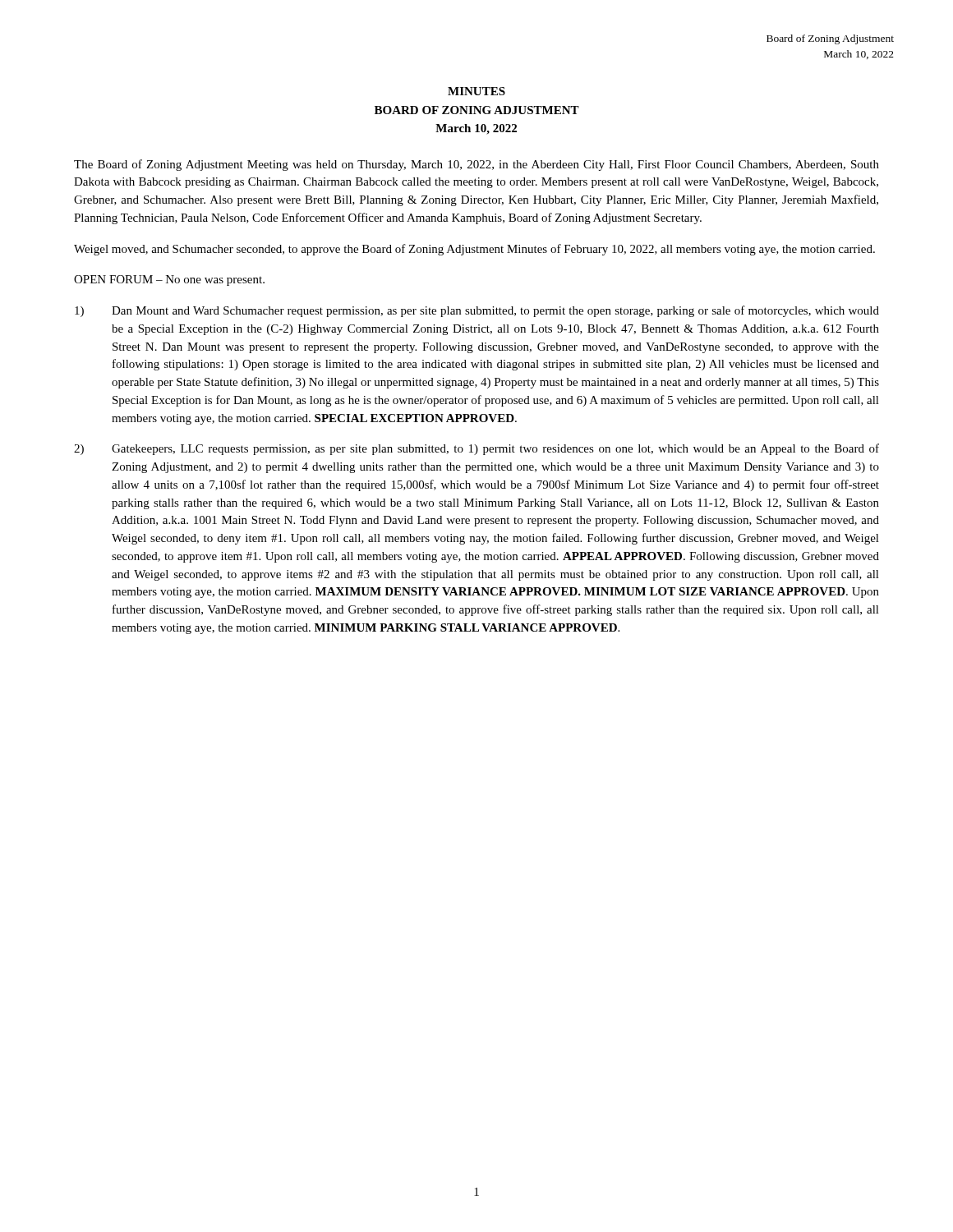Where is the passage that starts "The Board of"?
The height and width of the screenshot is (1232, 953).
pos(476,191)
